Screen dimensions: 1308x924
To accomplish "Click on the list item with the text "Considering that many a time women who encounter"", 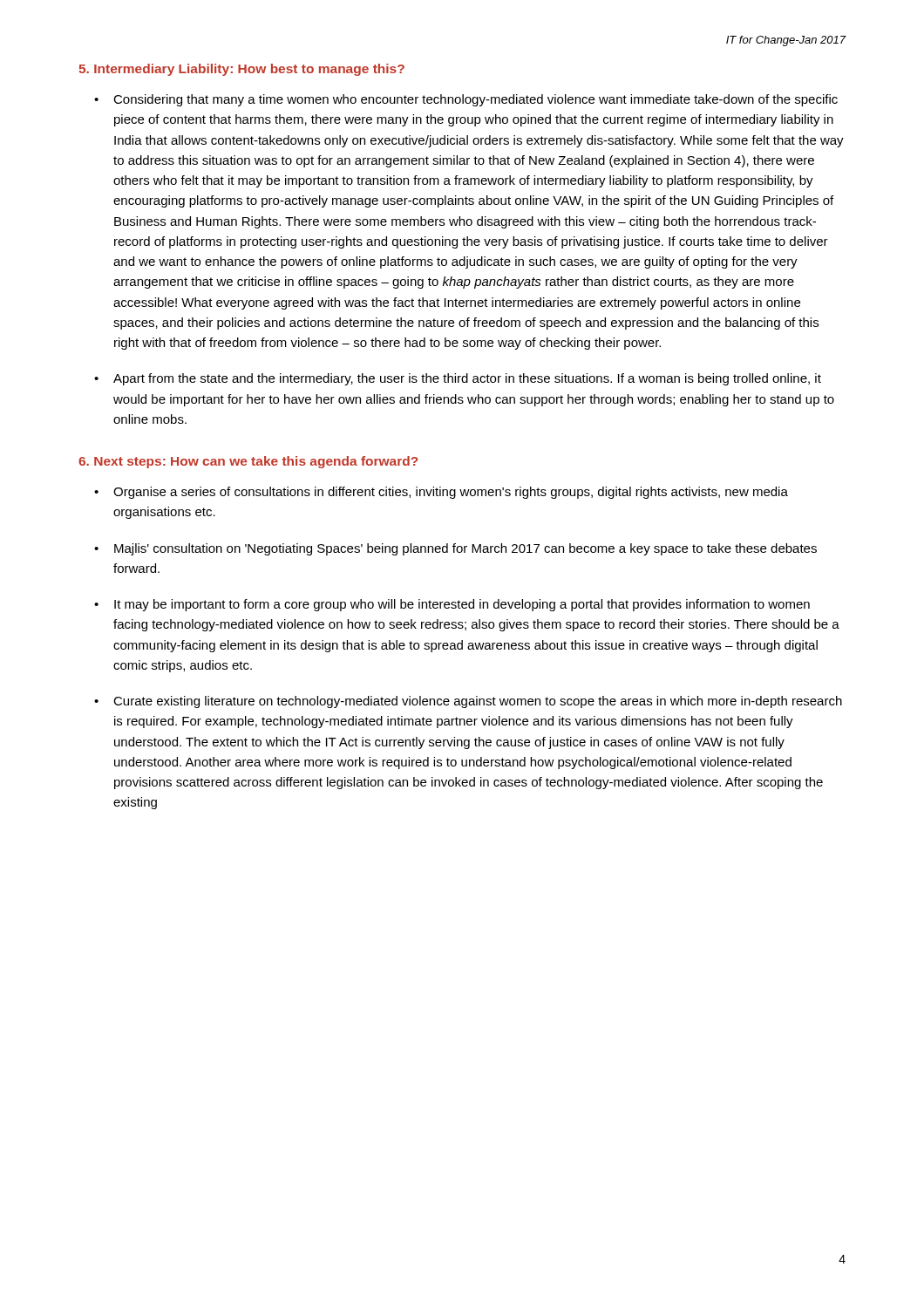I will click(478, 221).
